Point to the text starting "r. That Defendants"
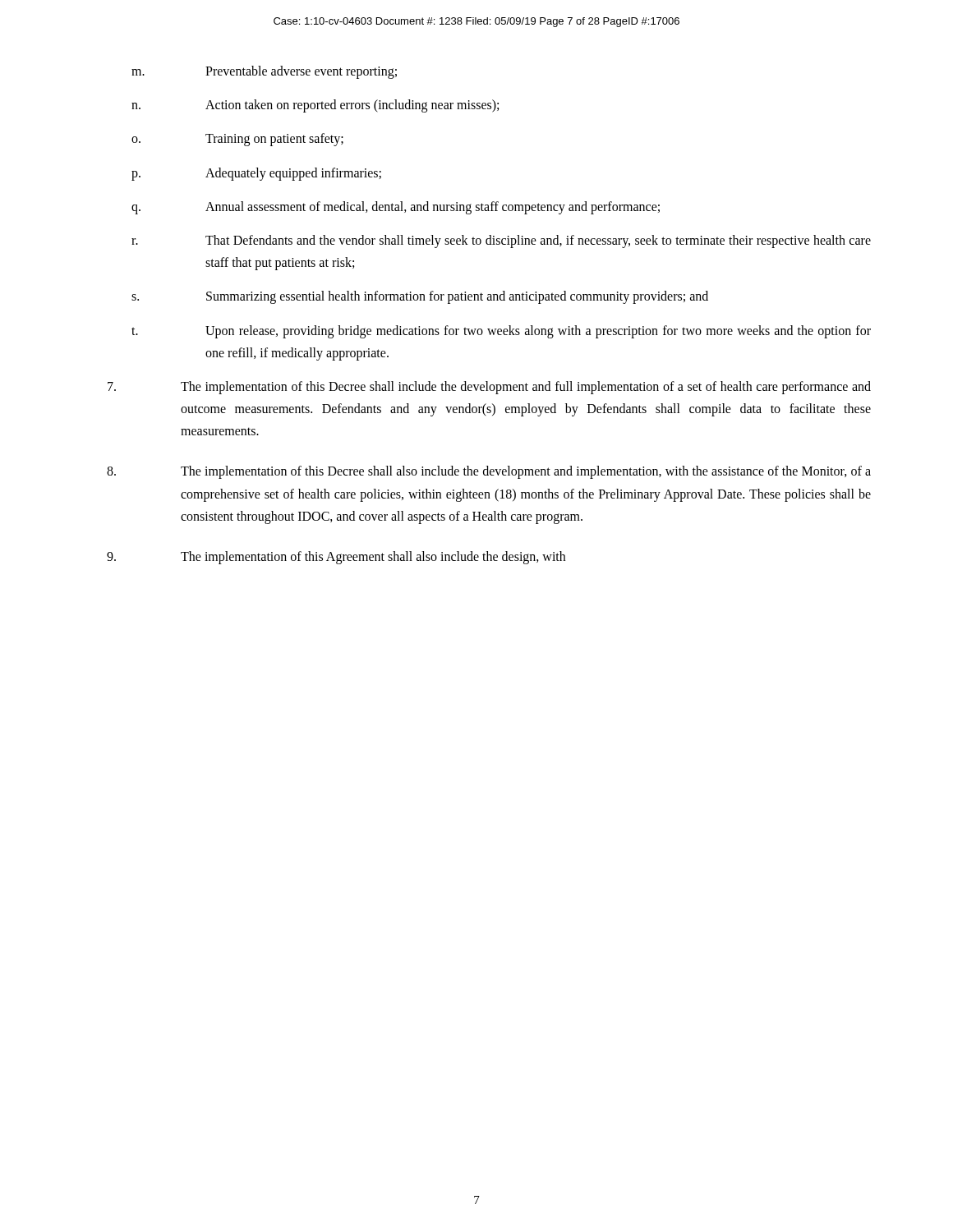Image resolution: width=953 pixels, height=1232 pixels. [x=489, y=251]
